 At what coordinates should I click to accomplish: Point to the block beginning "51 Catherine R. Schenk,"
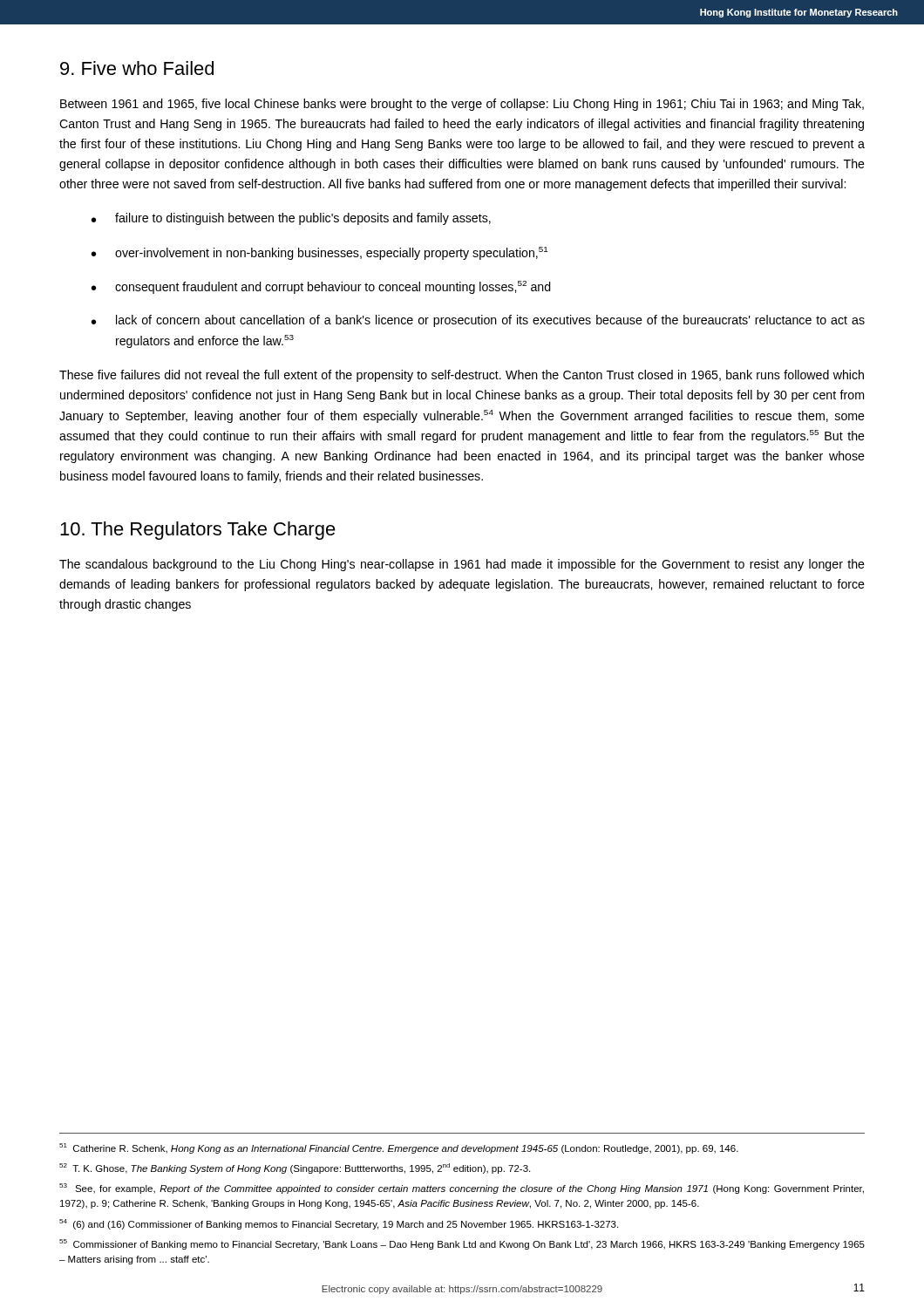(x=399, y=1148)
